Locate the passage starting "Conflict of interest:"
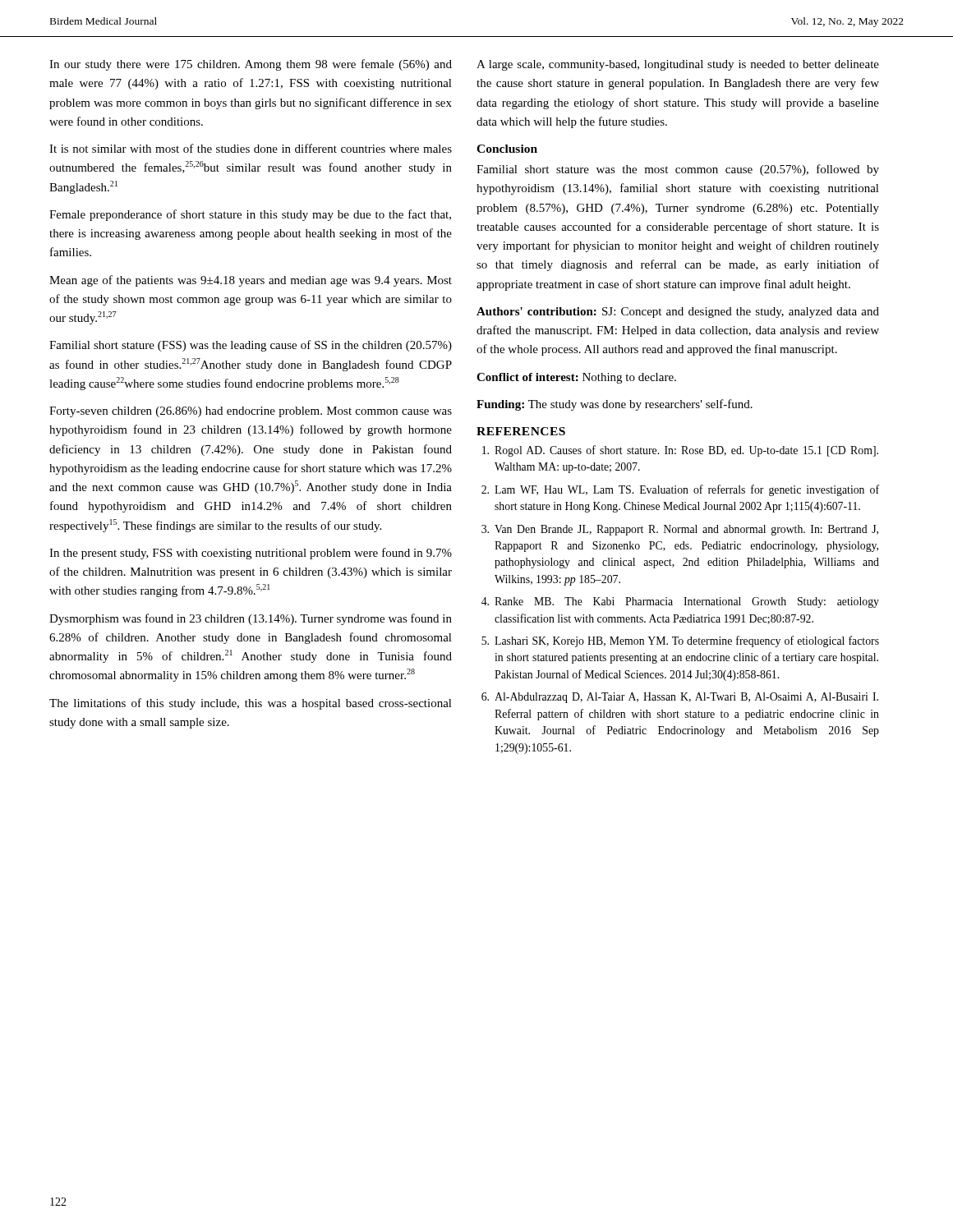The height and width of the screenshot is (1232, 953). tap(678, 377)
